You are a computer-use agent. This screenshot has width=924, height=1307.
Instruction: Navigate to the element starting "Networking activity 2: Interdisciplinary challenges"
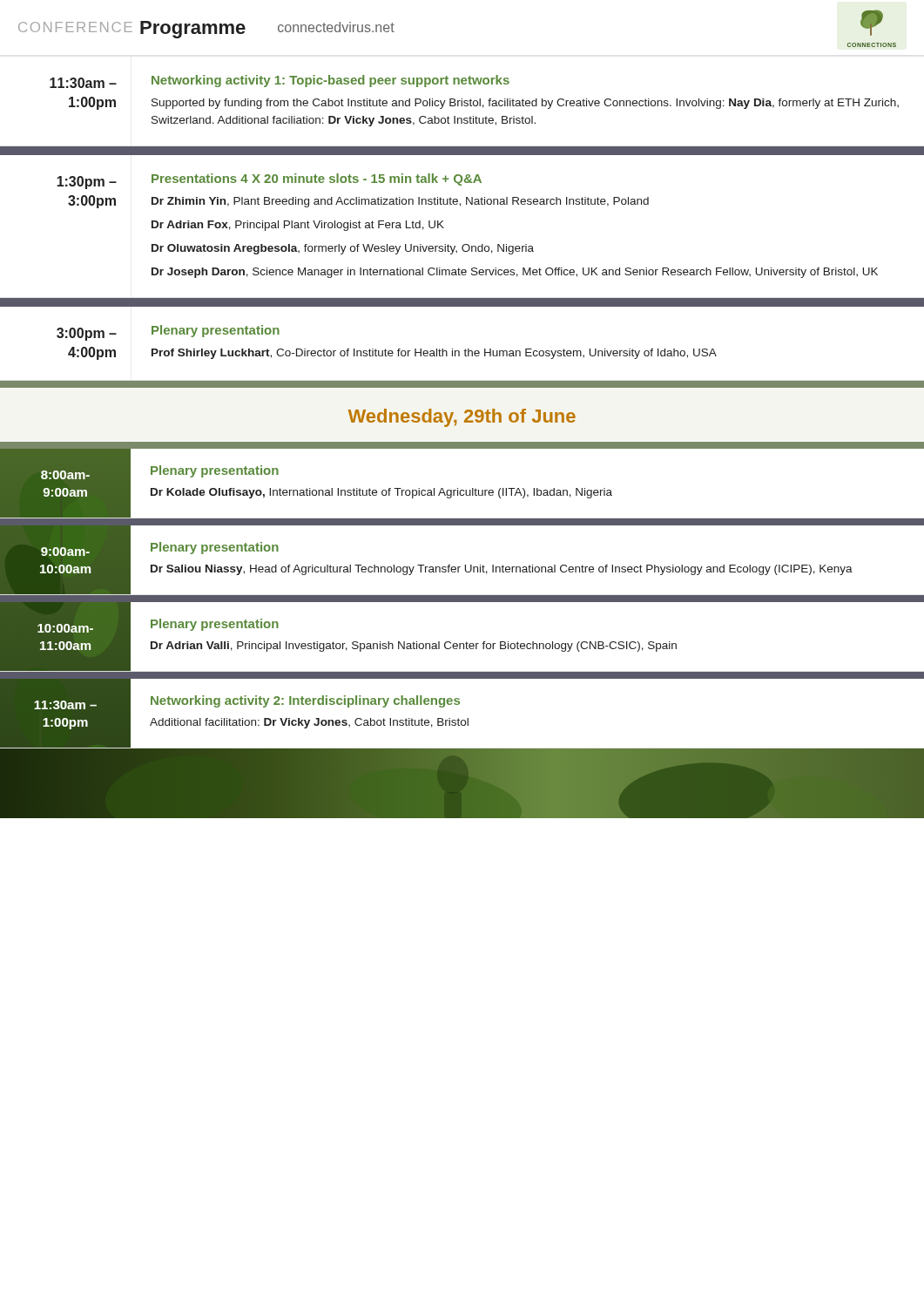click(305, 700)
